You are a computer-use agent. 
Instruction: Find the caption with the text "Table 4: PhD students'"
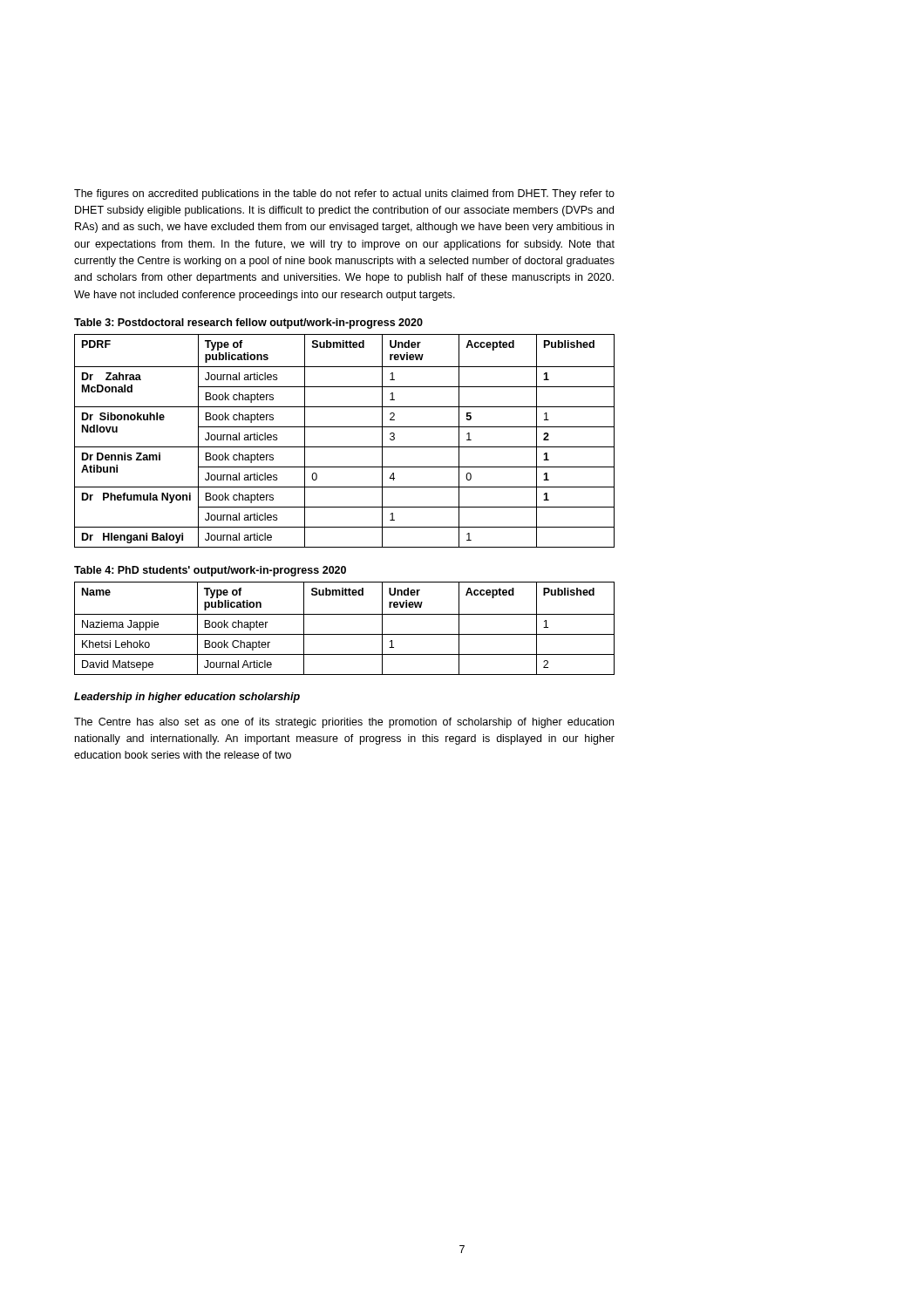[210, 570]
